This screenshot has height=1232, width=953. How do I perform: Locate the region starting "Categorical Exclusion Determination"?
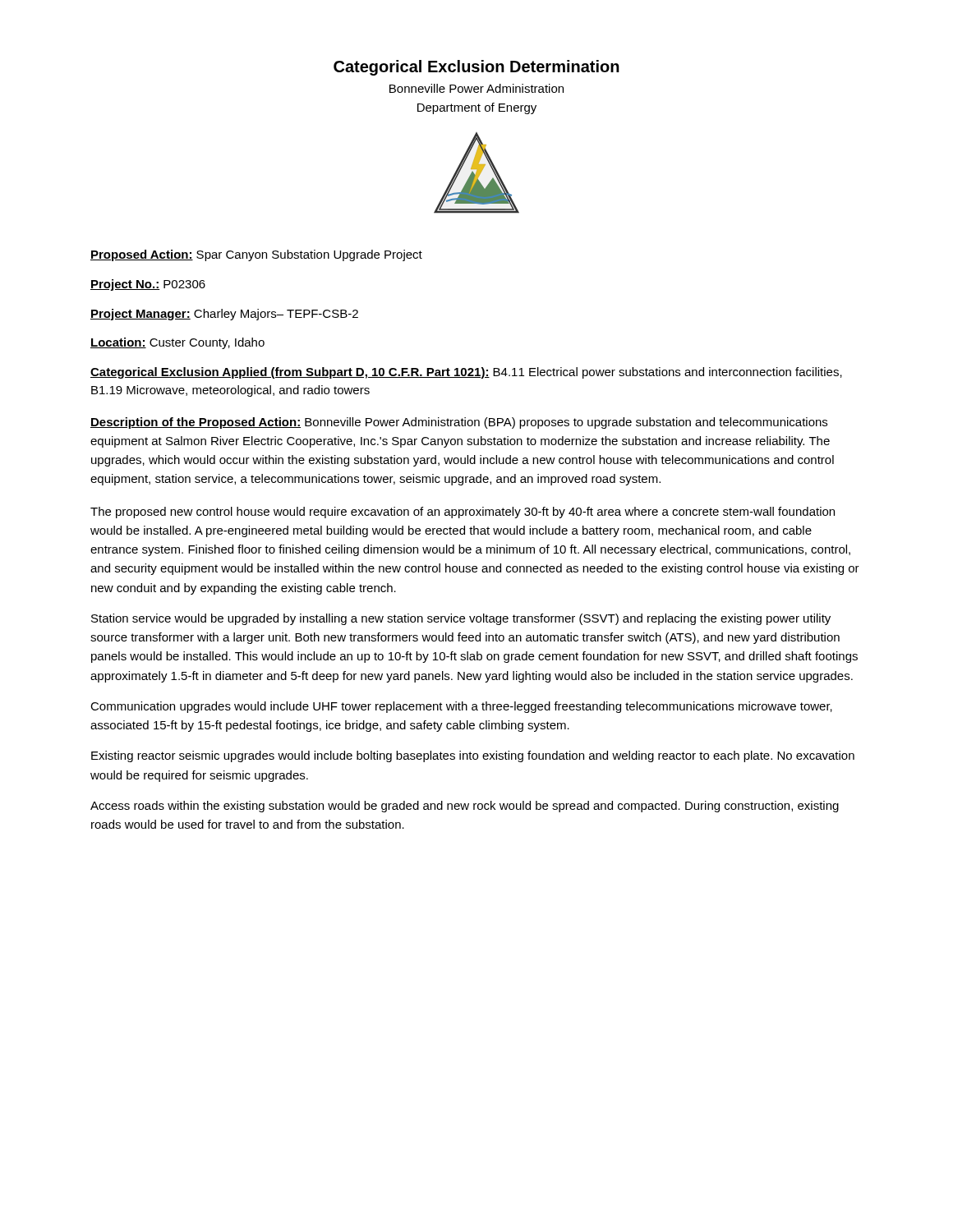[476, 67]
